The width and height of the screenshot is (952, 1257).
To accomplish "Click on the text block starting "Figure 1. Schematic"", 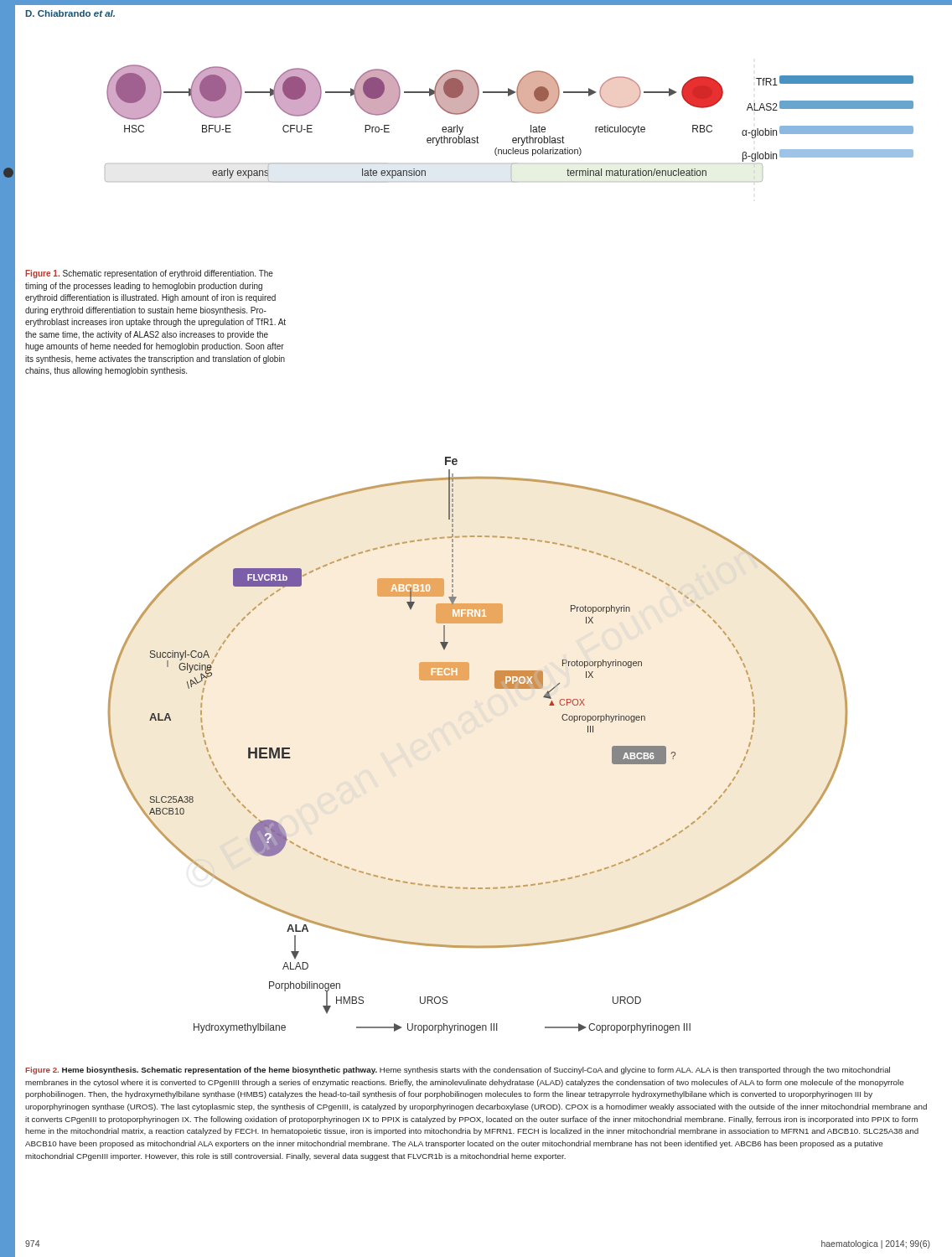I will (x=156, y=322).
